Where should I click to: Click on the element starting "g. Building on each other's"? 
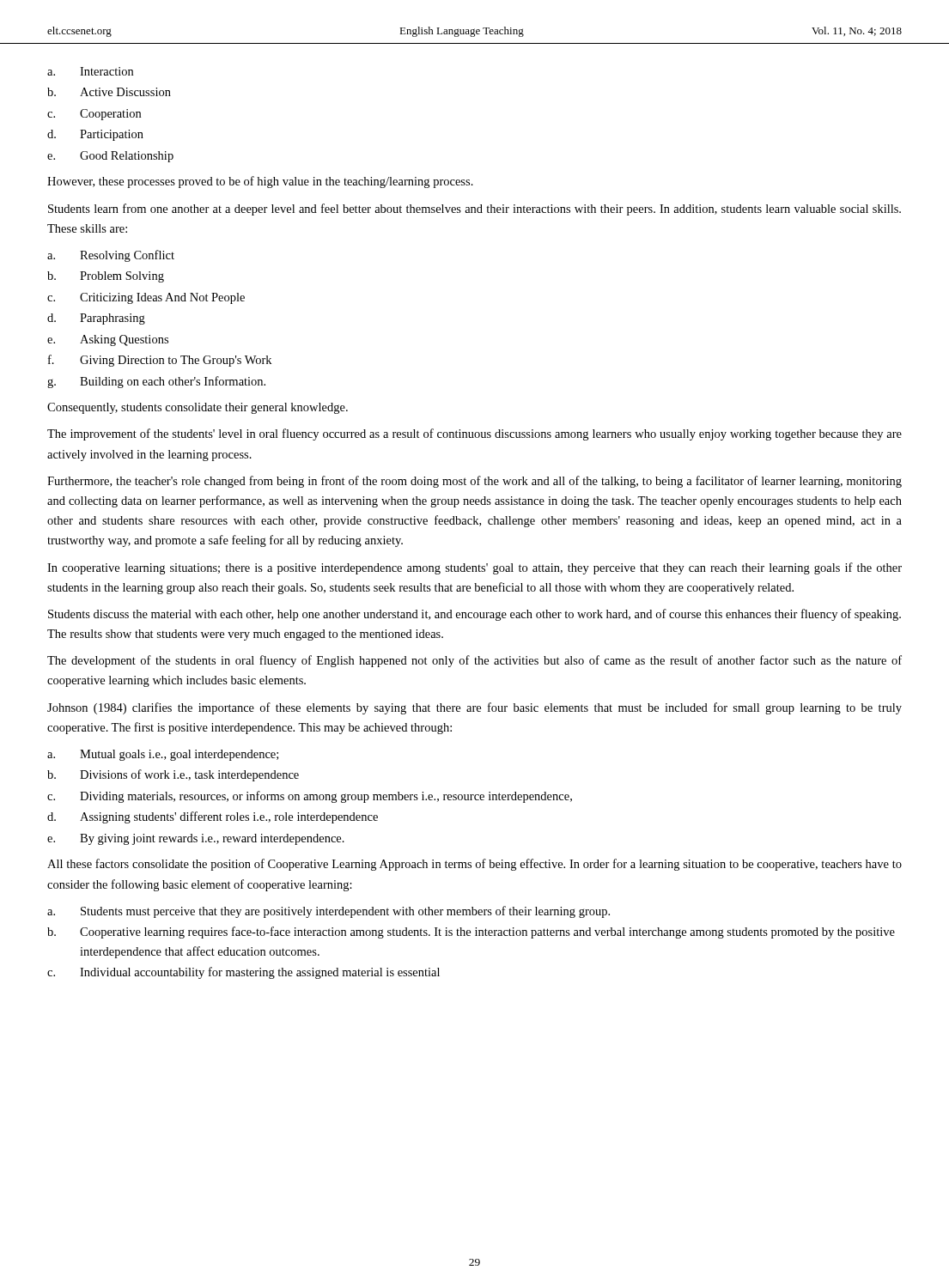[156, 382]
